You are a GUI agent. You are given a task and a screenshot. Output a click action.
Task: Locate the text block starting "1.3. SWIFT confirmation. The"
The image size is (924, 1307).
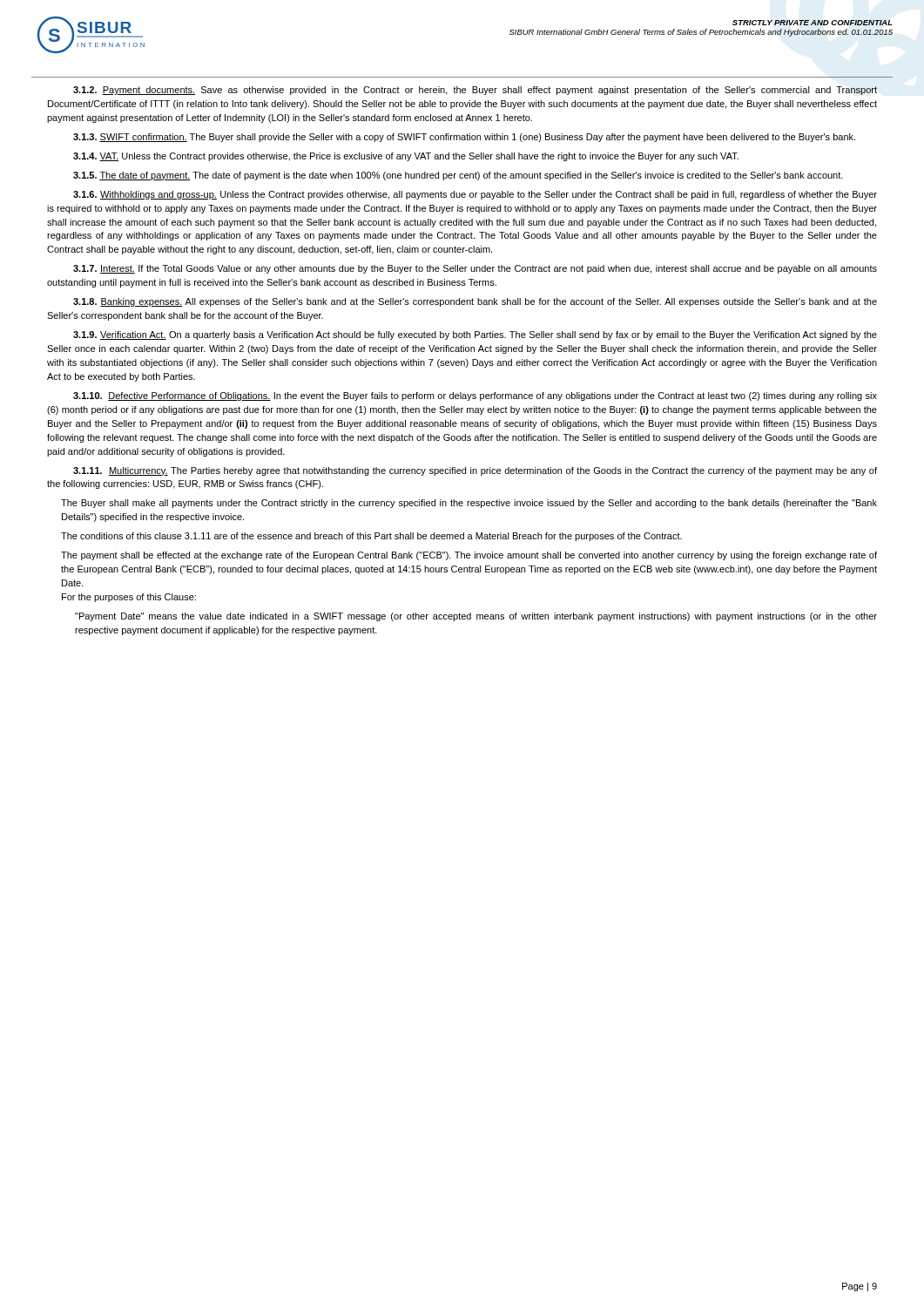tap(465, 137)
